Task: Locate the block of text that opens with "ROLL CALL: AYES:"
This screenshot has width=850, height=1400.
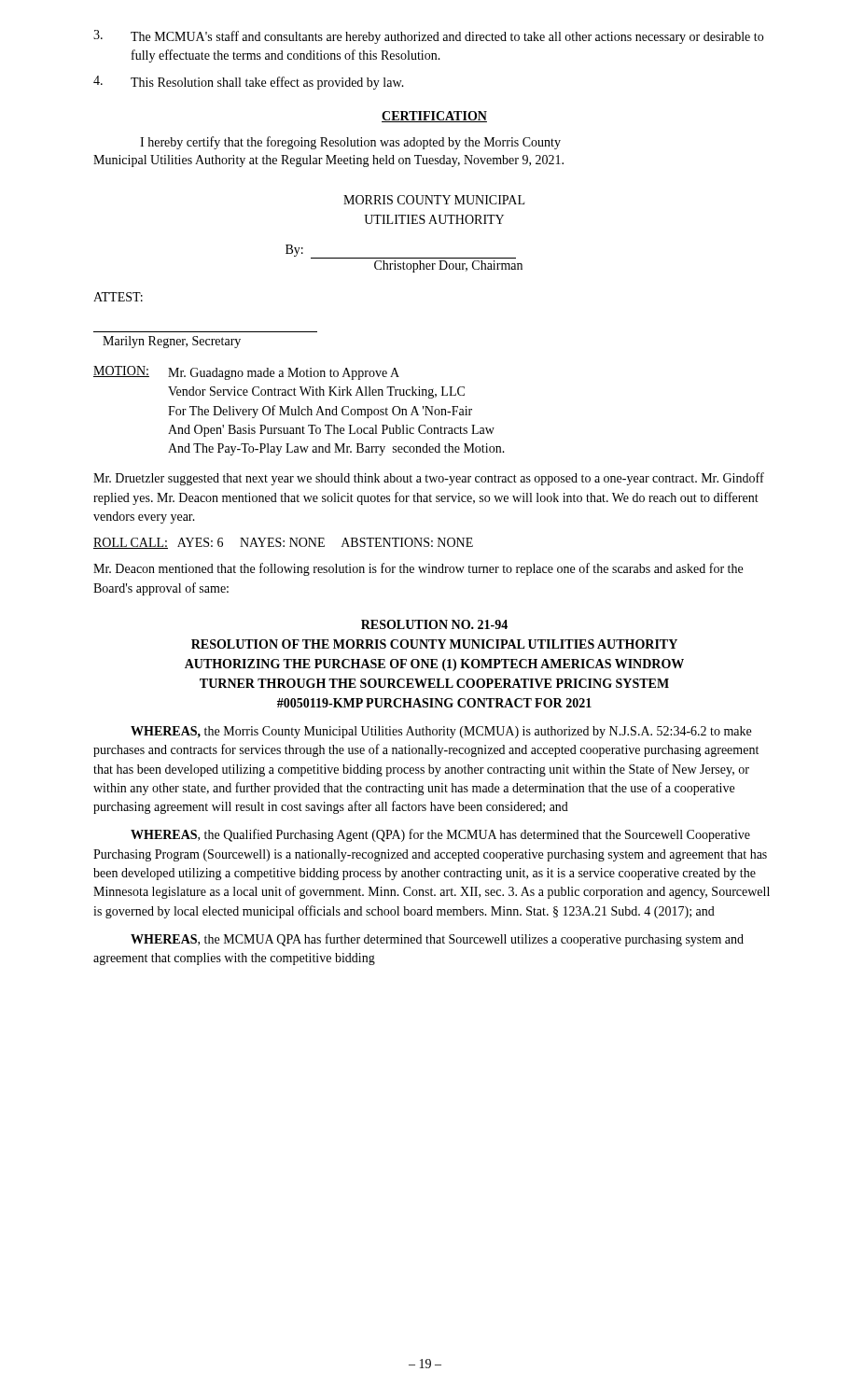Action: click(x=283, y=543)
